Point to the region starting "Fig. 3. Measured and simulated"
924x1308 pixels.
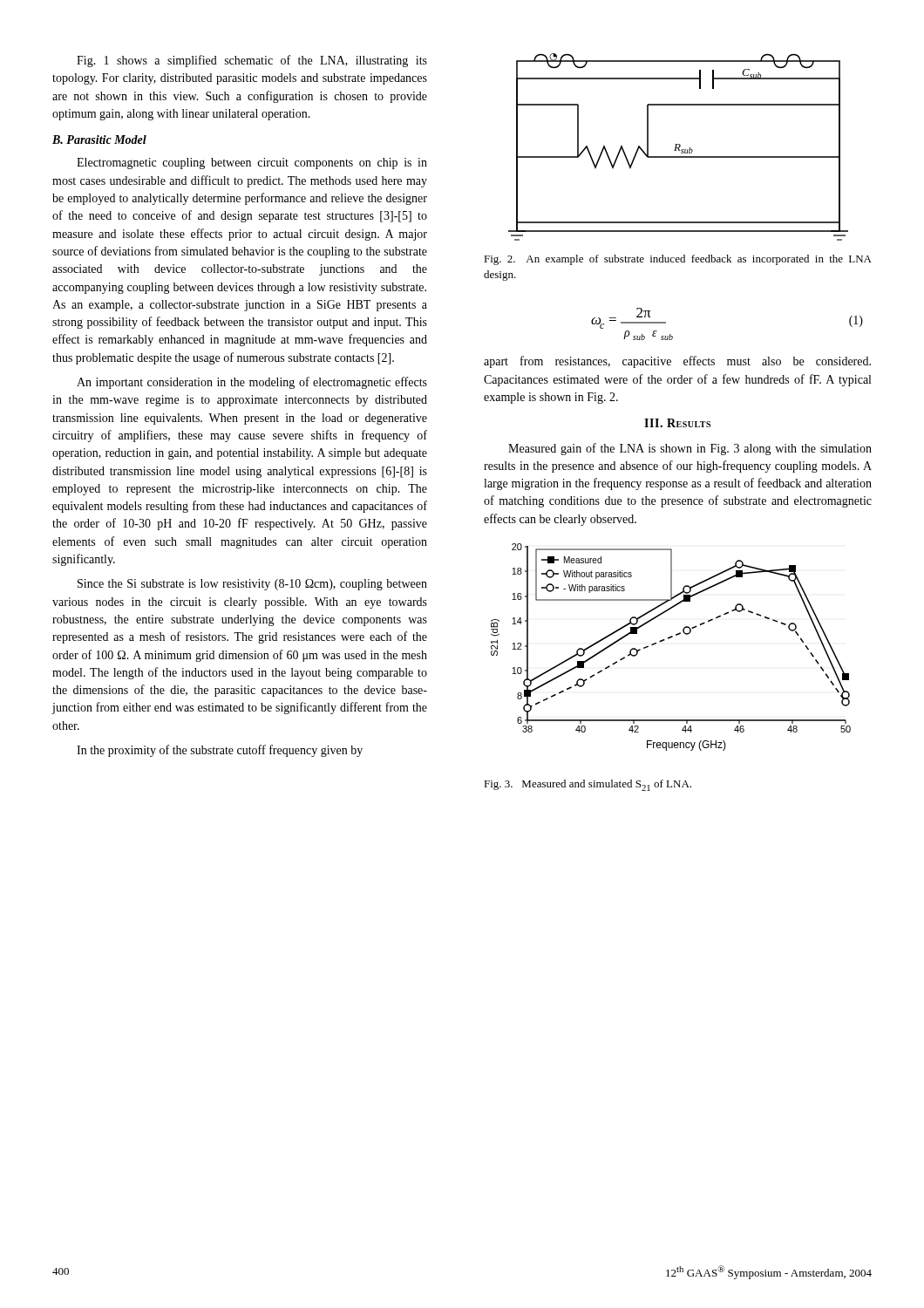click(678, 785)
